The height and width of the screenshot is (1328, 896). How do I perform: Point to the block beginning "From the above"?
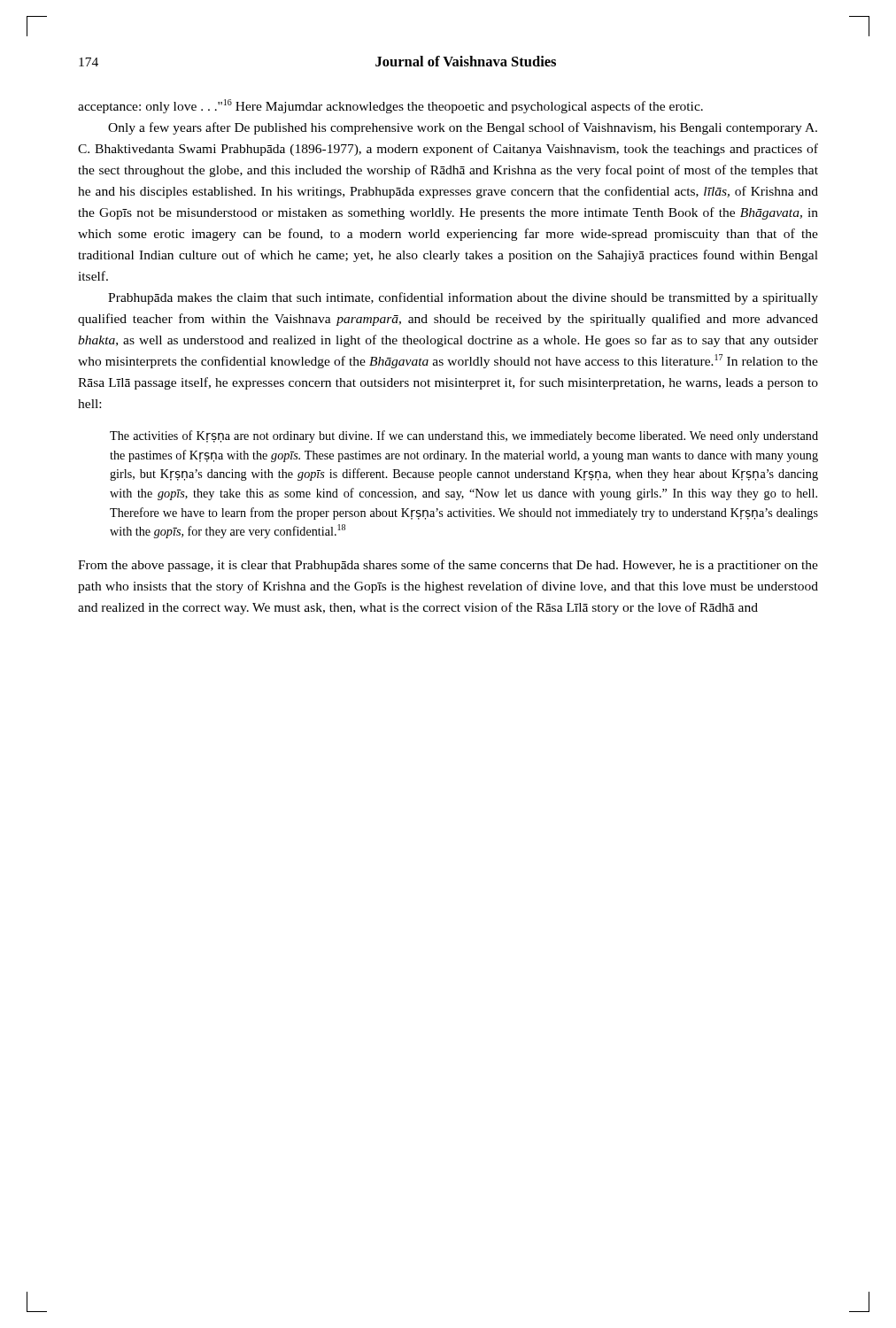point(448,586)
